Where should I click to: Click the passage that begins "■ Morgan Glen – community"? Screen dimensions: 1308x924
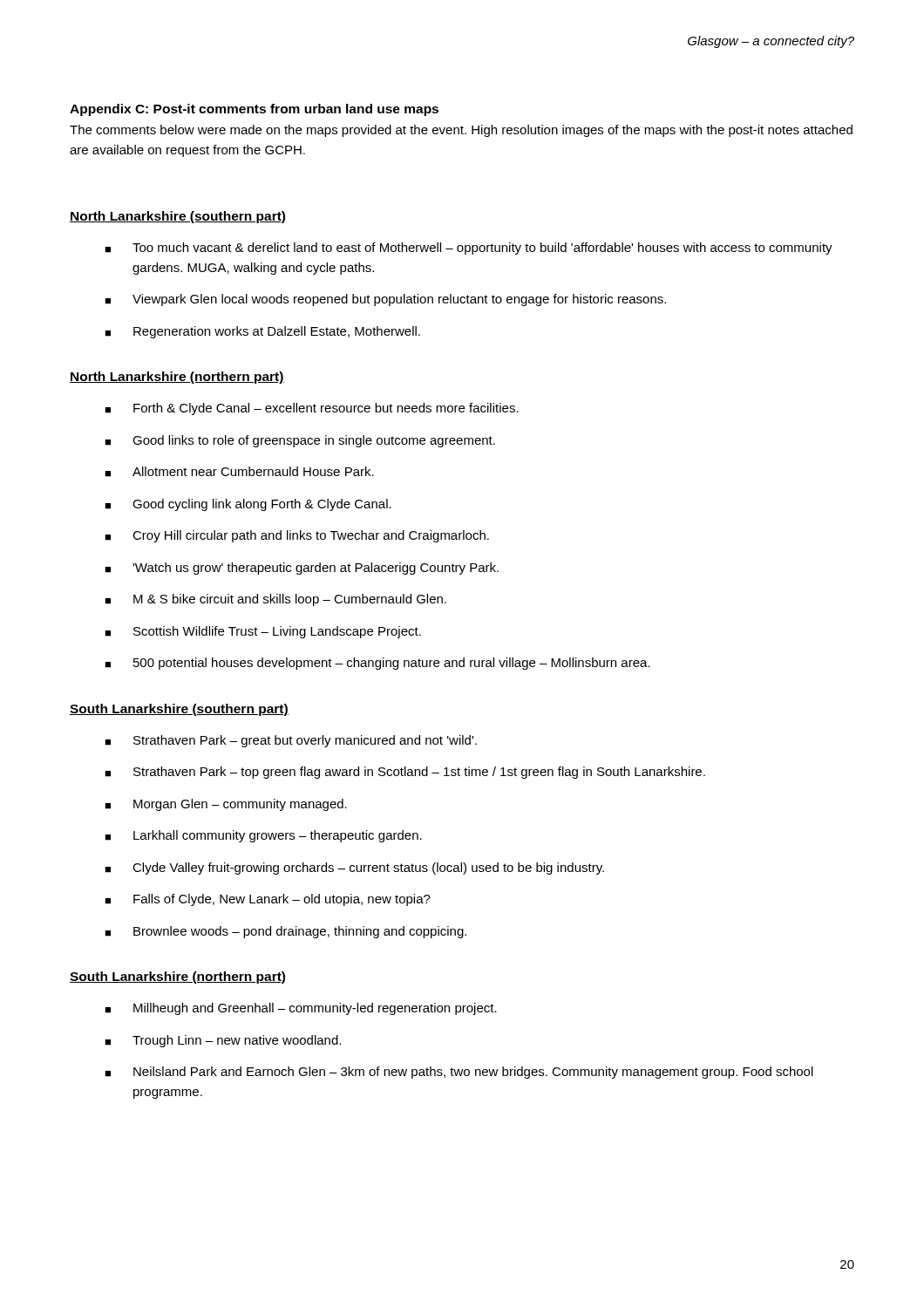pyautogui.click(x=226, y=805)
